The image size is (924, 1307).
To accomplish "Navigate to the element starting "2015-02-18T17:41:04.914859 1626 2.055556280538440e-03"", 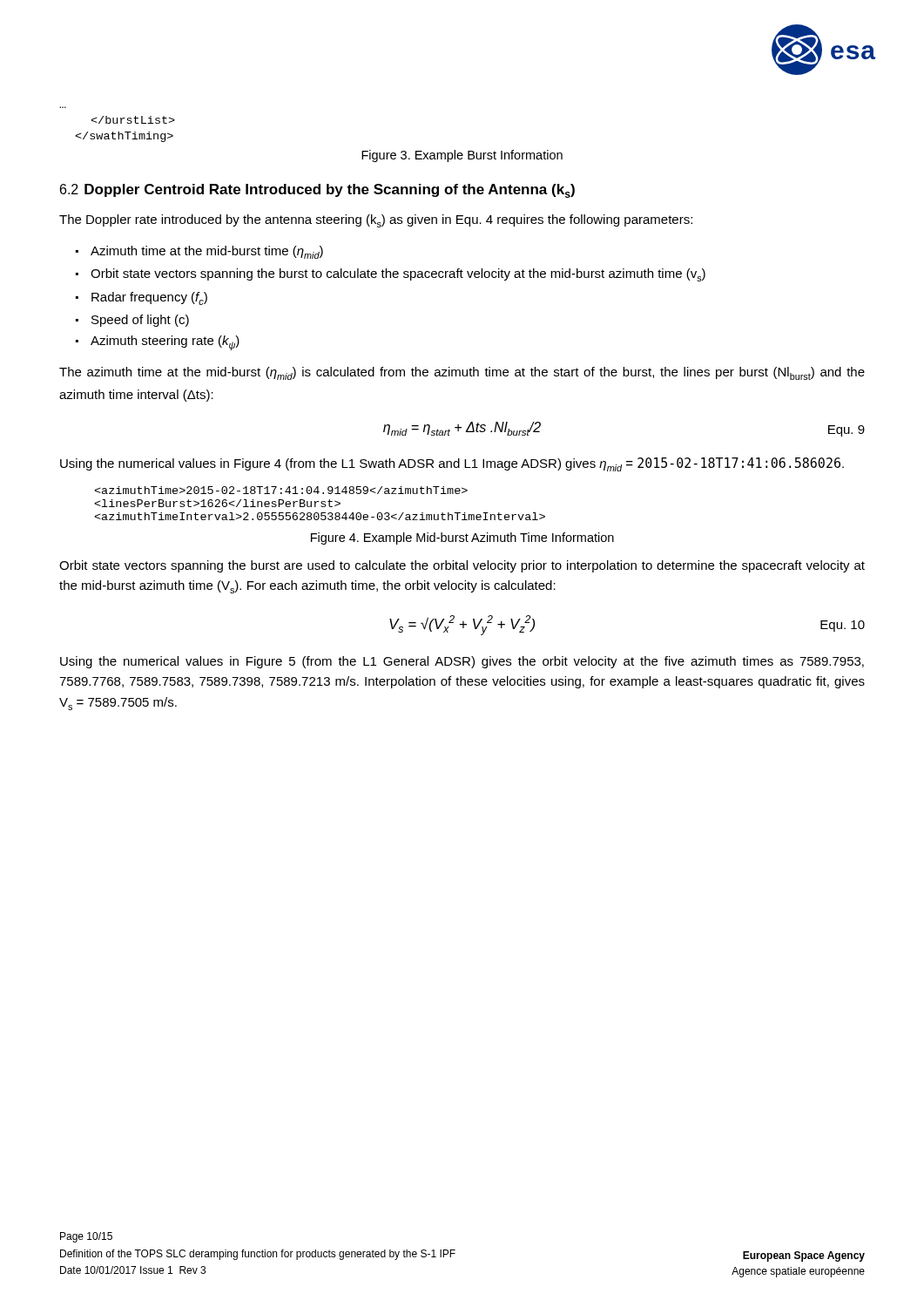I will coord(479,504).
